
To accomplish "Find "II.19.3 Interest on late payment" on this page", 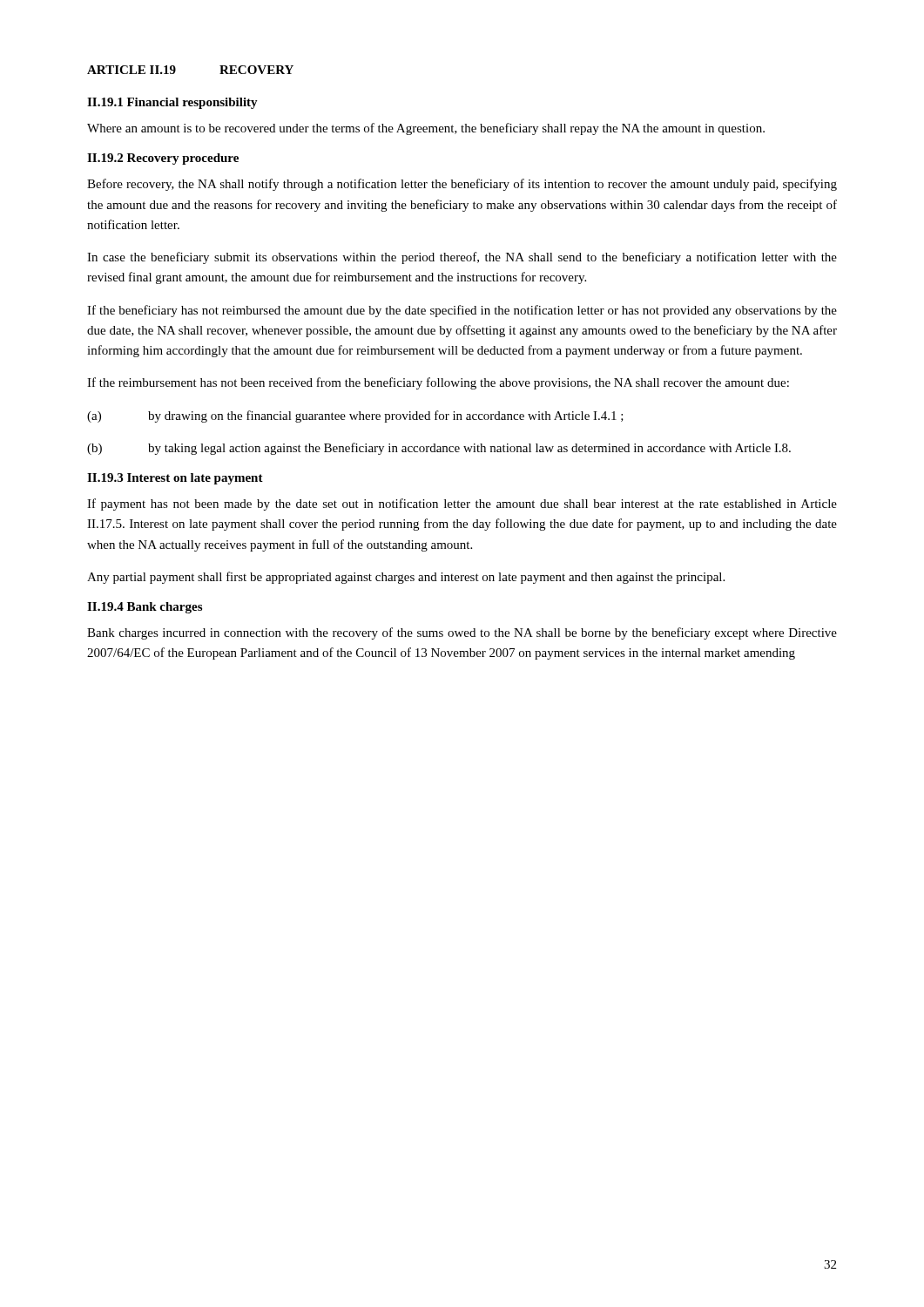I will pyautogui.click(x=175, y=478).
